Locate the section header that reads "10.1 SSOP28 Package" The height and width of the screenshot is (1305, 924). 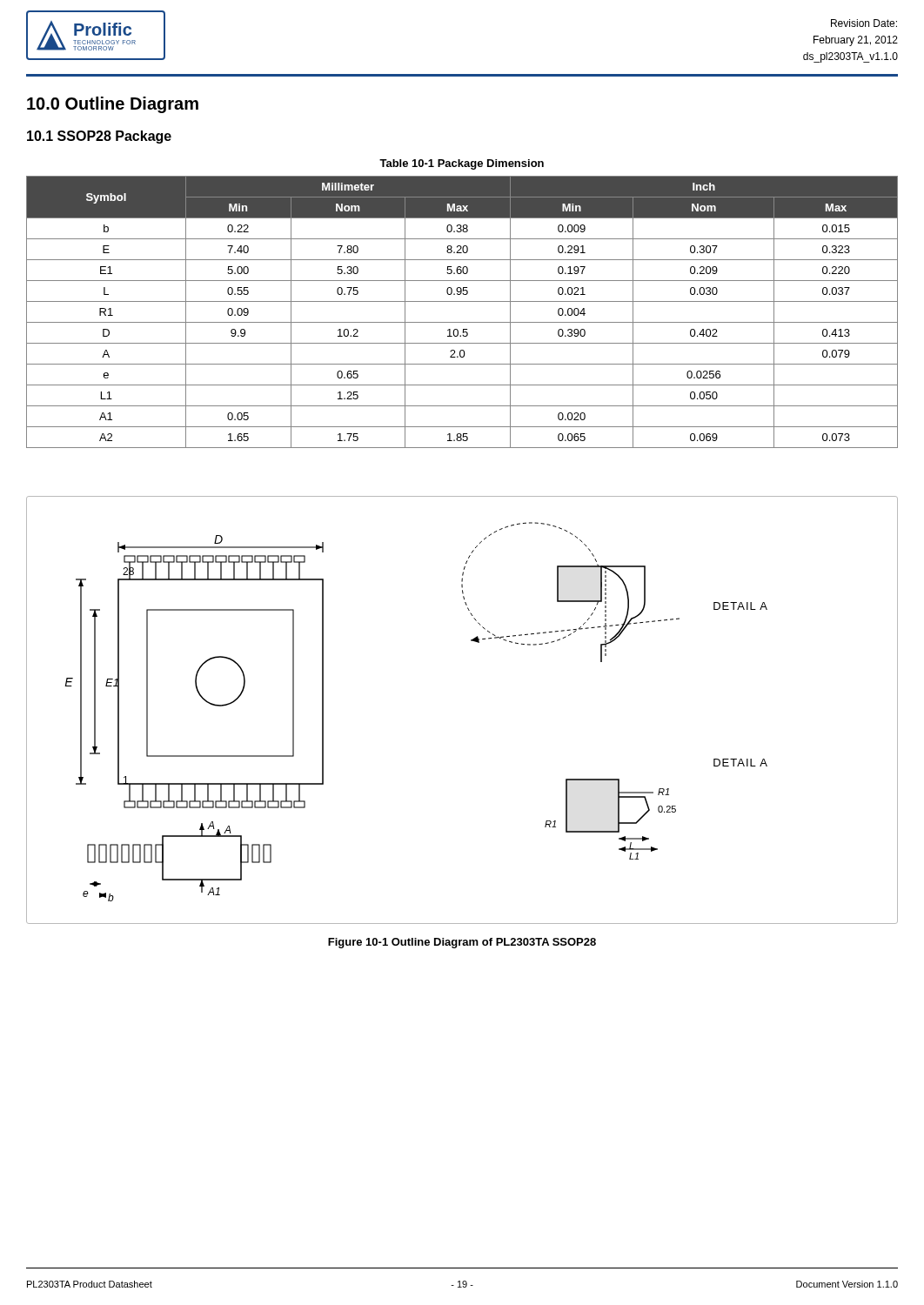(99, 136)
